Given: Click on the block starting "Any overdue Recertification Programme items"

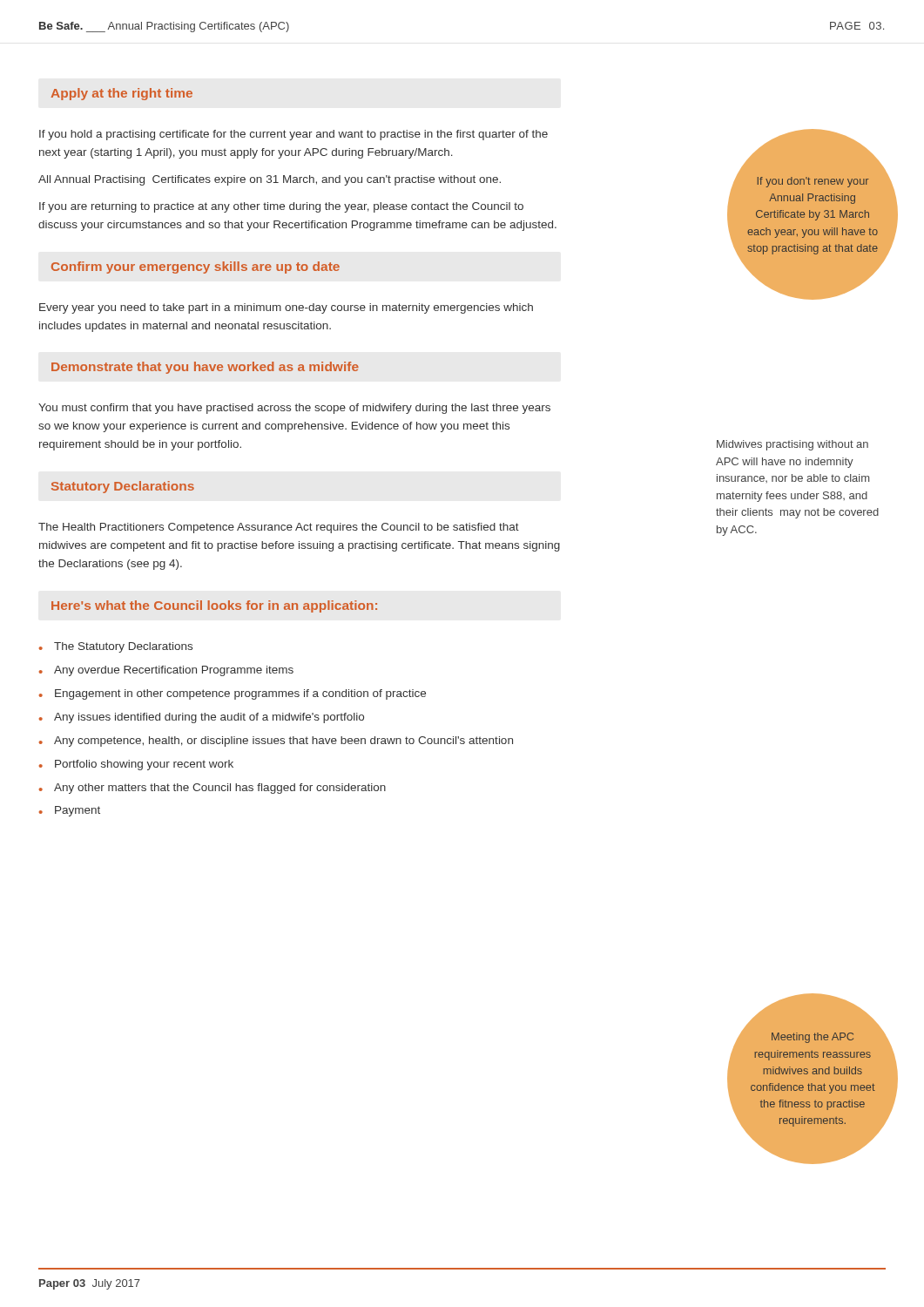Looking at the screenshot, I should pyautogui.click(x=174, y=670).
